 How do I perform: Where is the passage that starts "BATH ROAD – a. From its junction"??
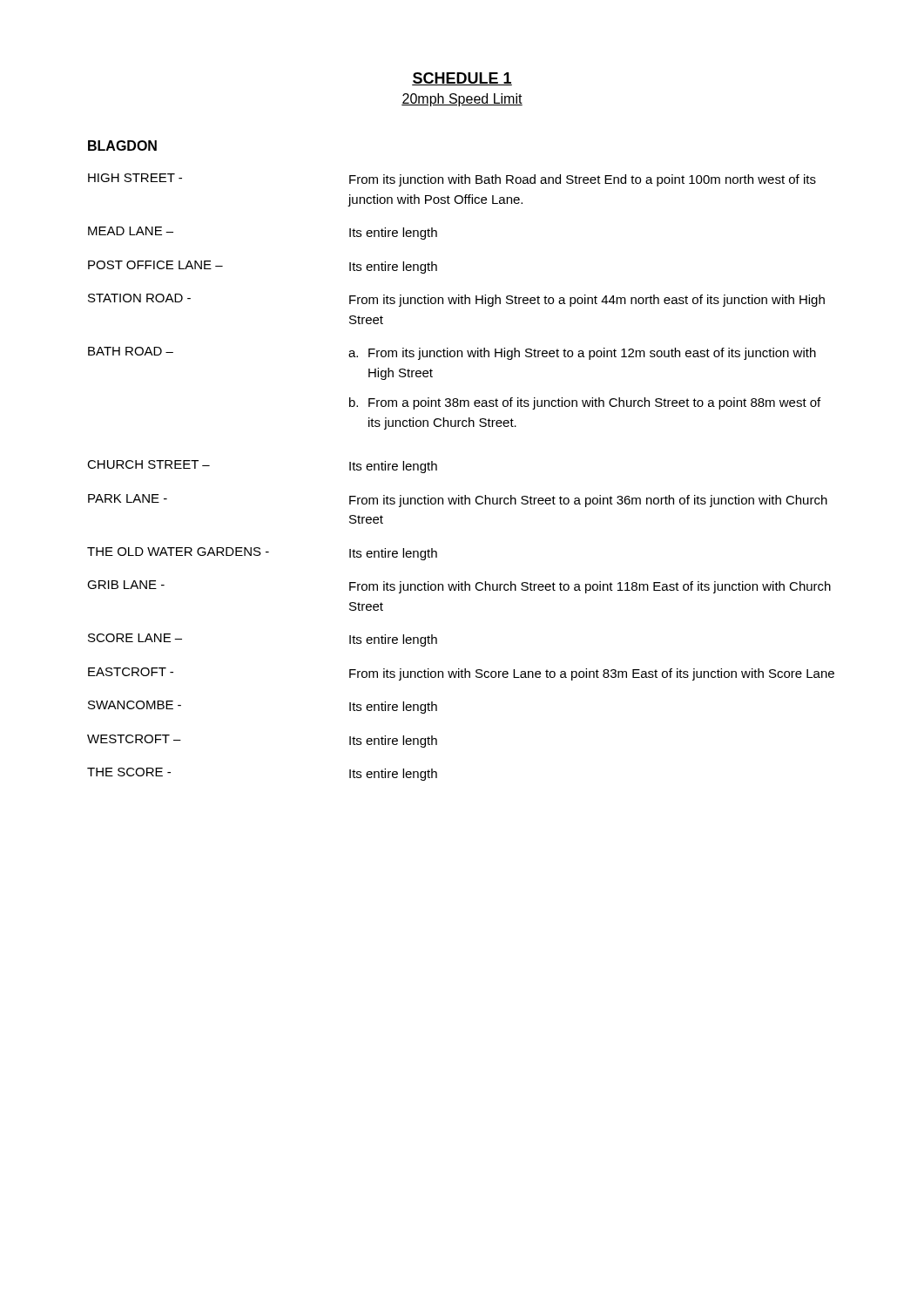click(462, 393)
